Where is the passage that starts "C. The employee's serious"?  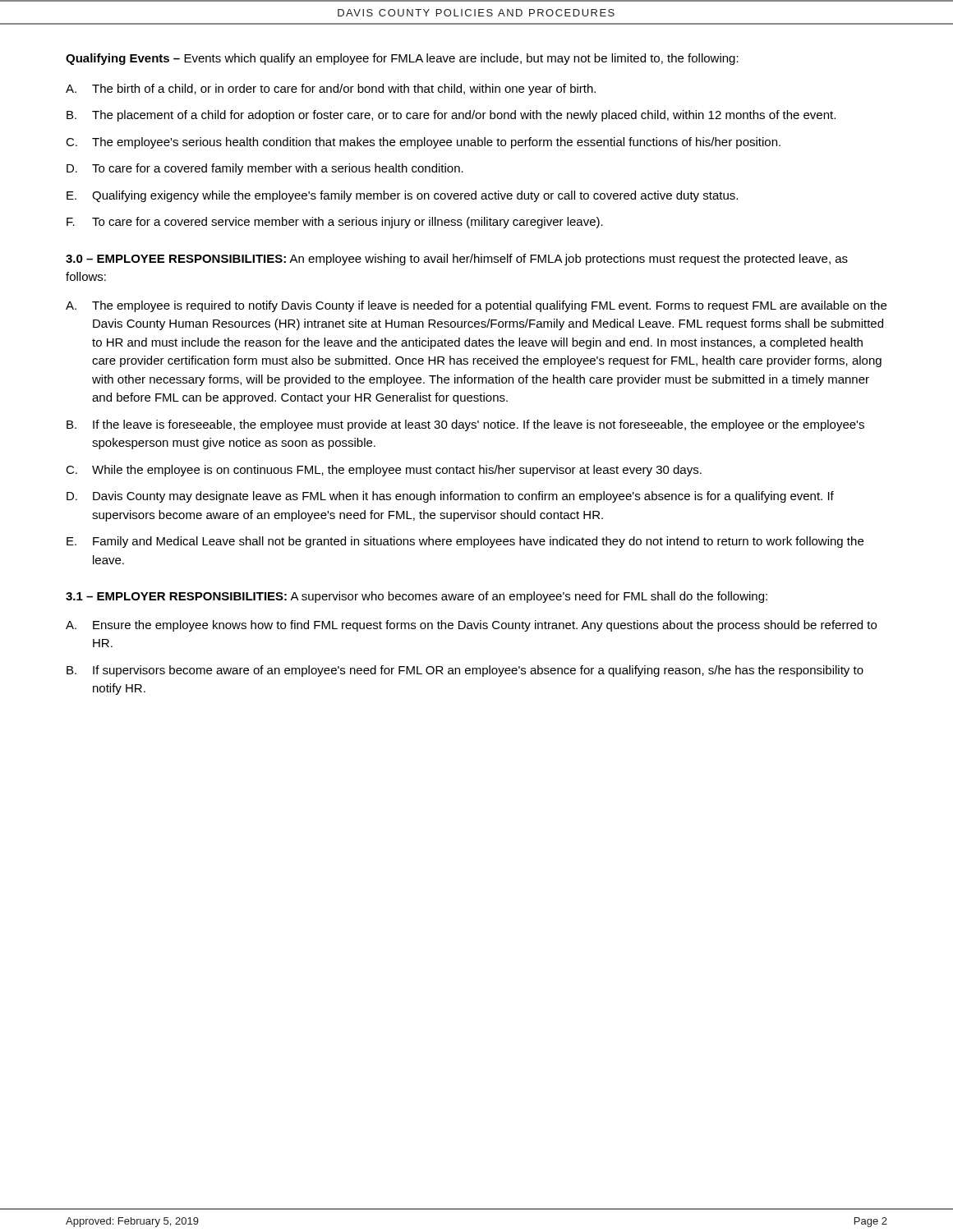(x=476, y=142)
